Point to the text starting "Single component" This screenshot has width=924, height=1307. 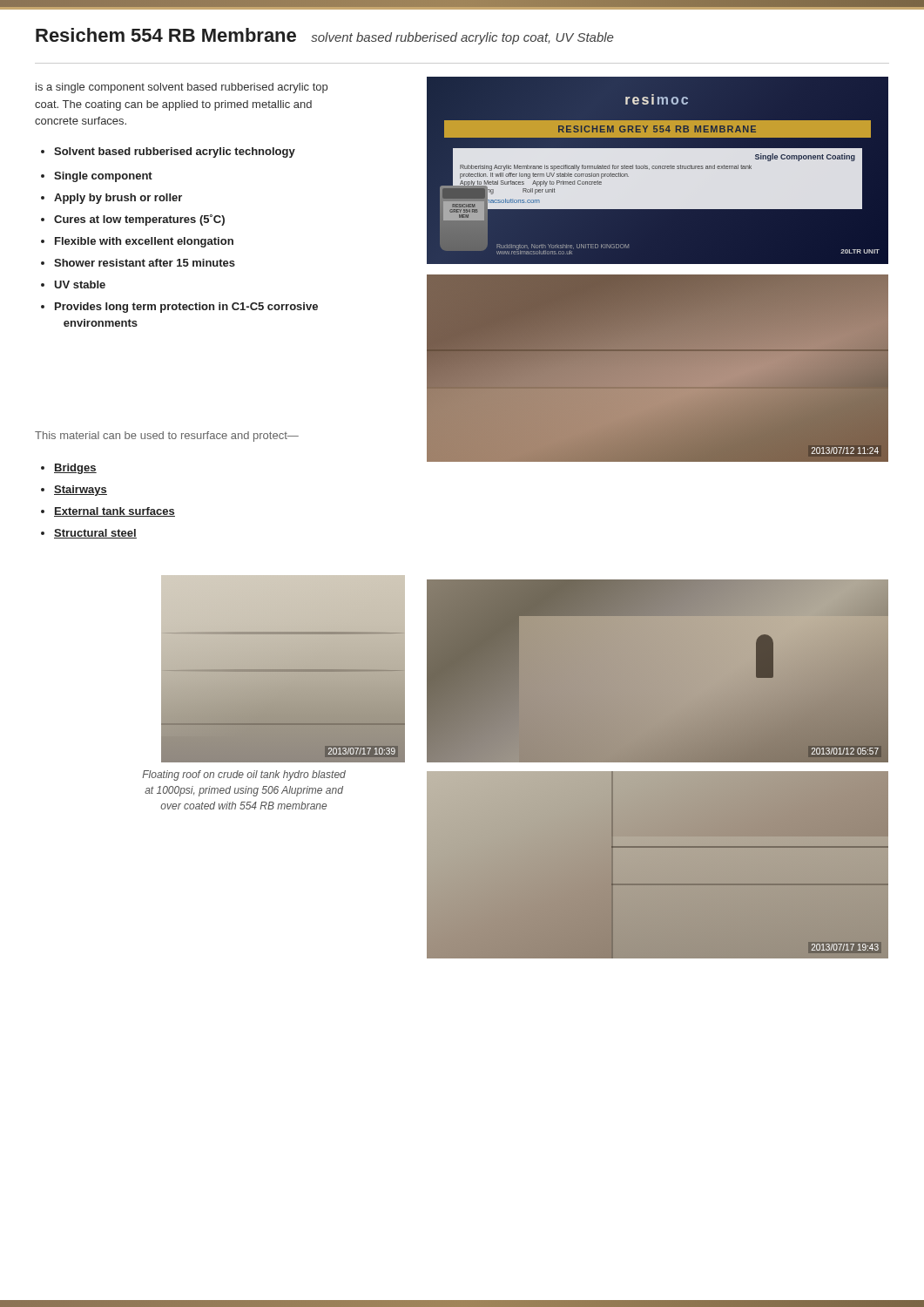point(97,177)
